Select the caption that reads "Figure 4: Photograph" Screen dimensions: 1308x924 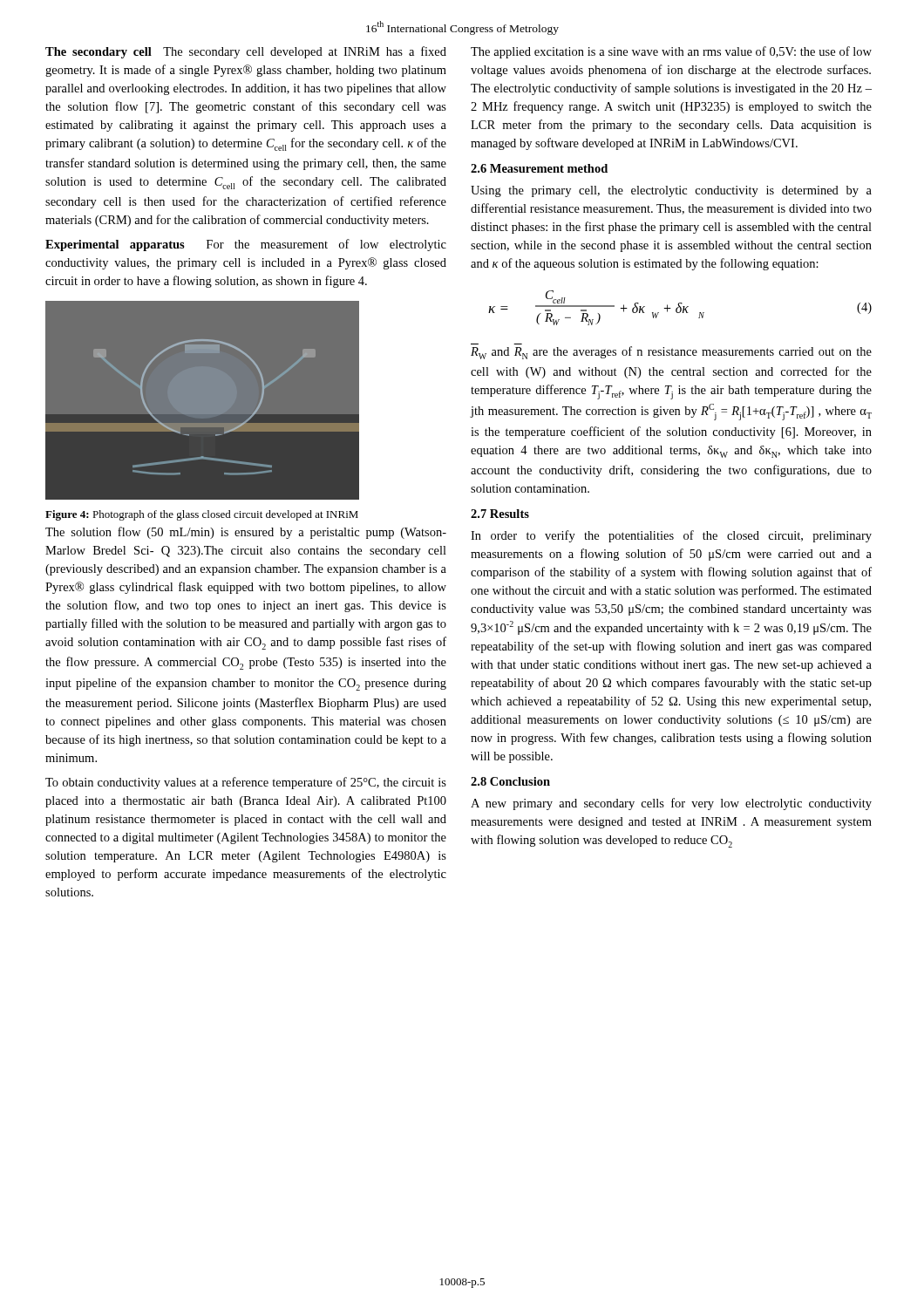click(x=202, y=514)
